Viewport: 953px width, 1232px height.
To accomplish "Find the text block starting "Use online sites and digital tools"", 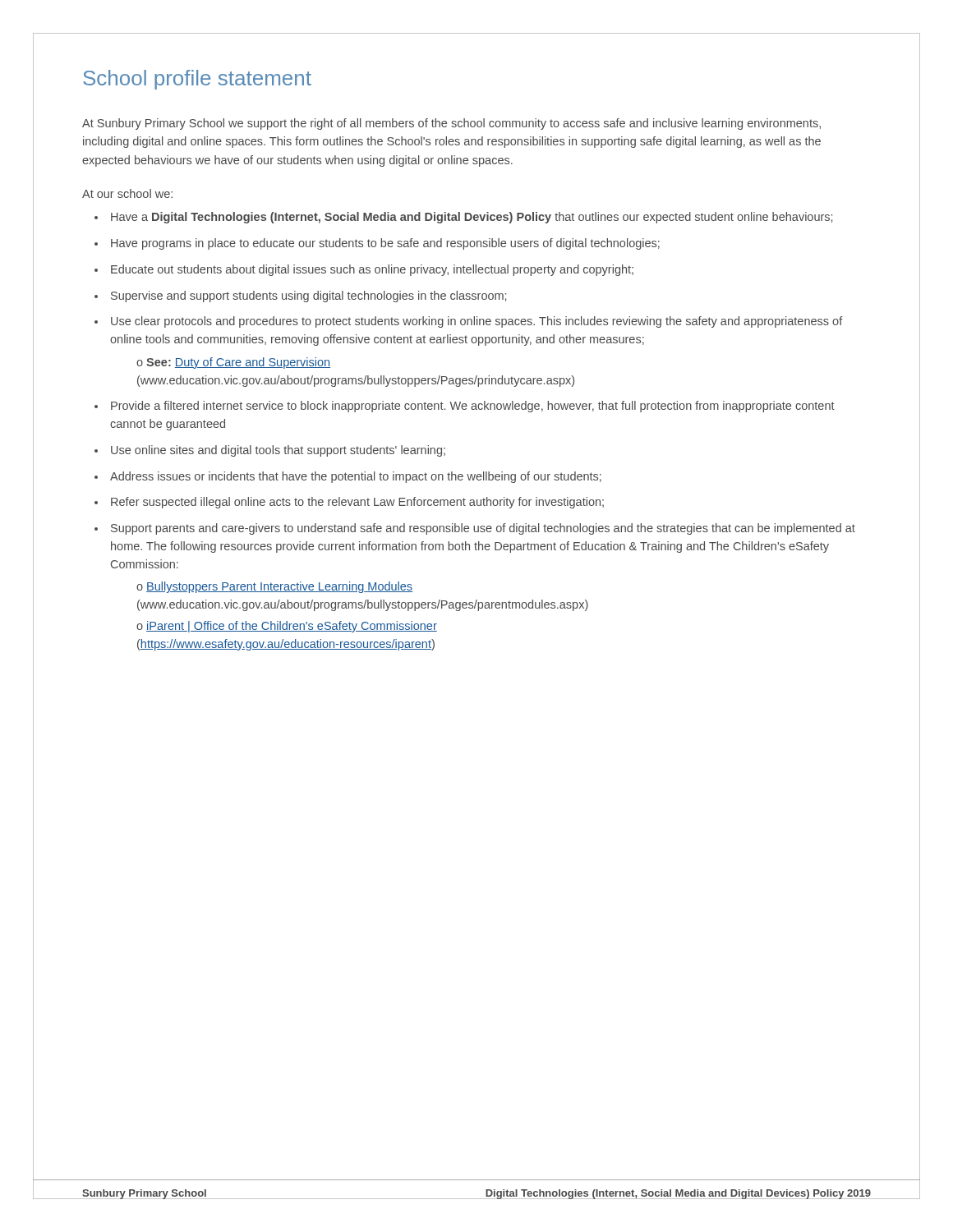I will pos(278,451).
